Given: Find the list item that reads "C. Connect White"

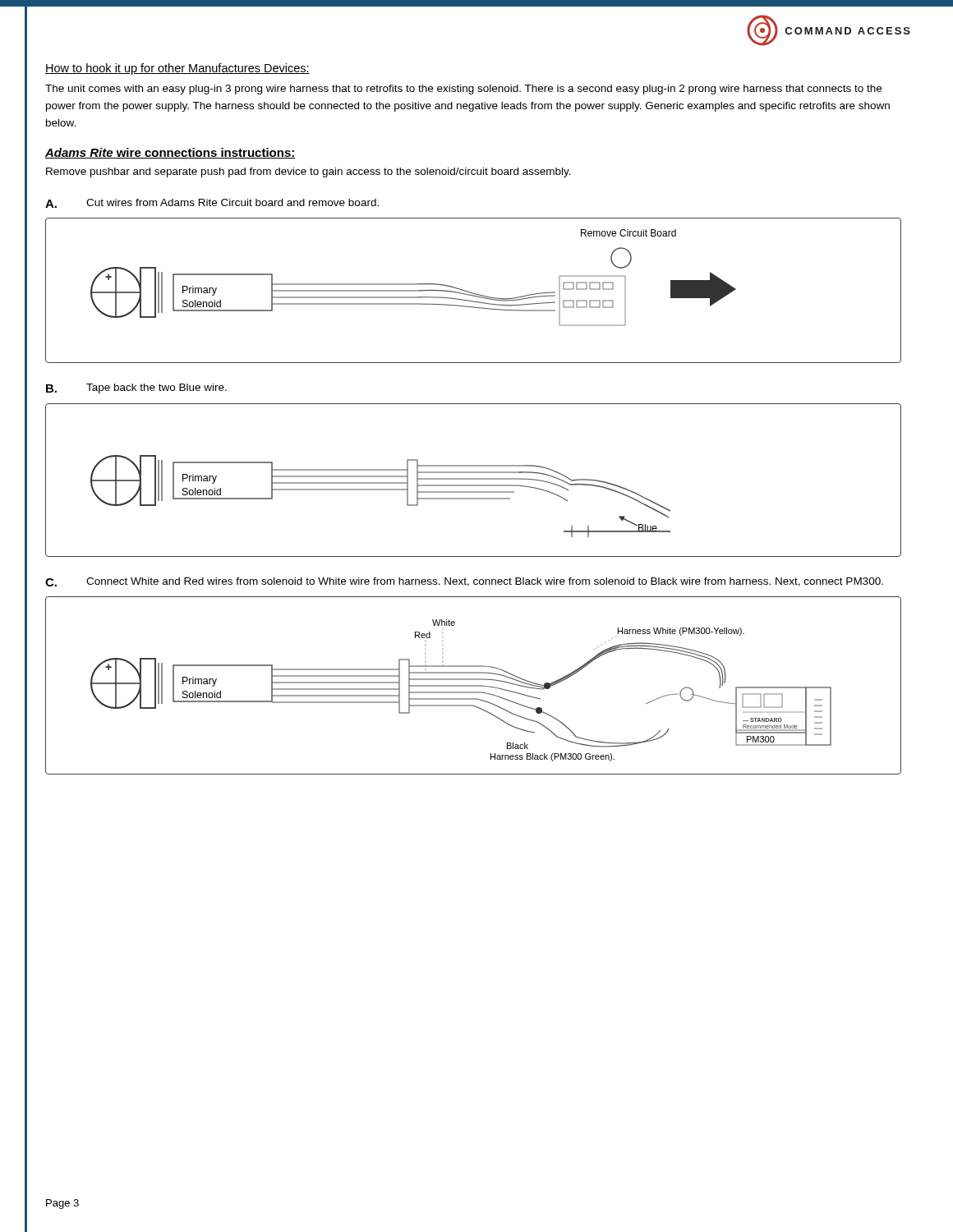Looking at the screenshot, I should pos(465,581).
